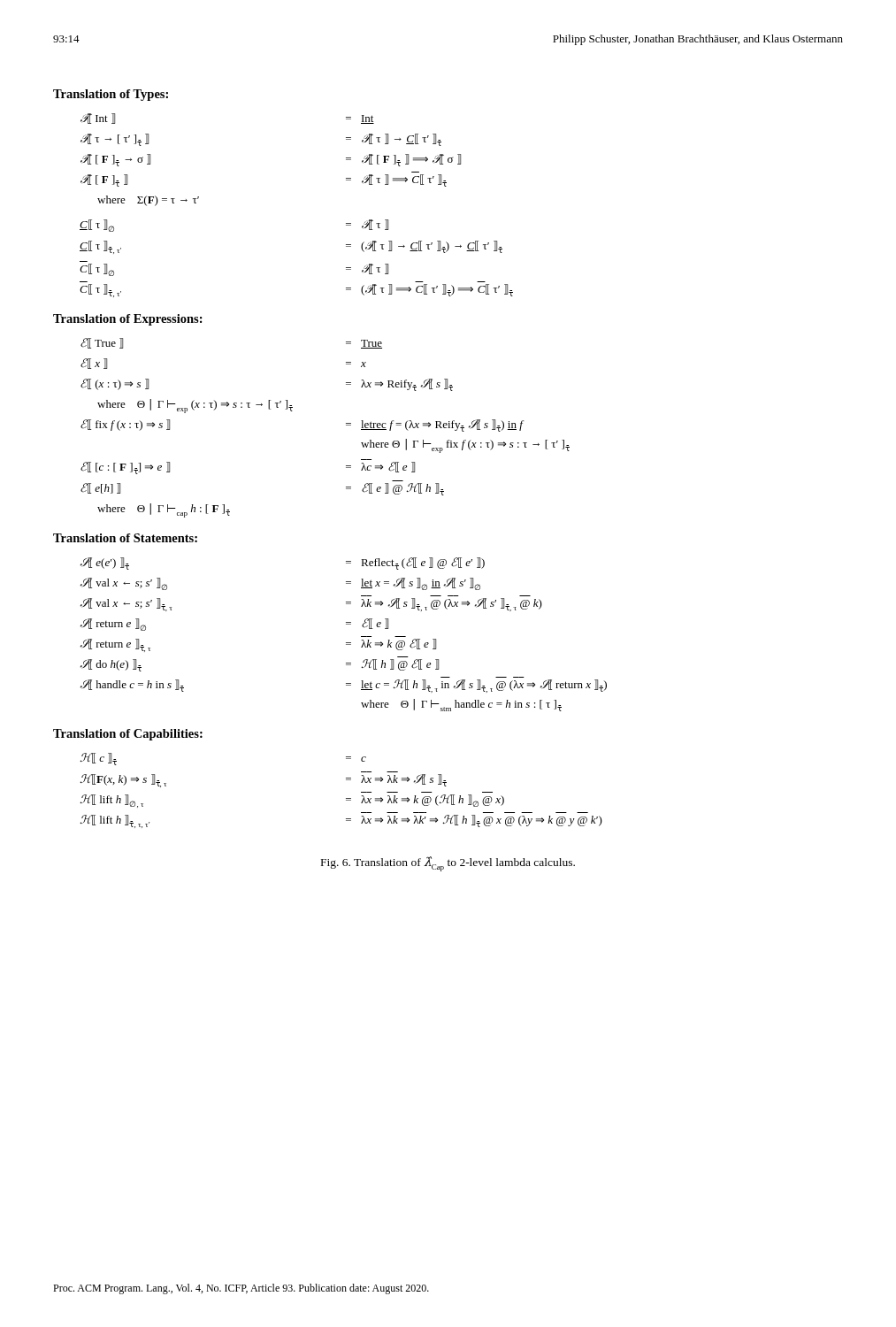Select the region starting "Fig. 6. Translation of λ̂Cap"
This screenshot has width=896, height=1327.
tap(448, 862)
